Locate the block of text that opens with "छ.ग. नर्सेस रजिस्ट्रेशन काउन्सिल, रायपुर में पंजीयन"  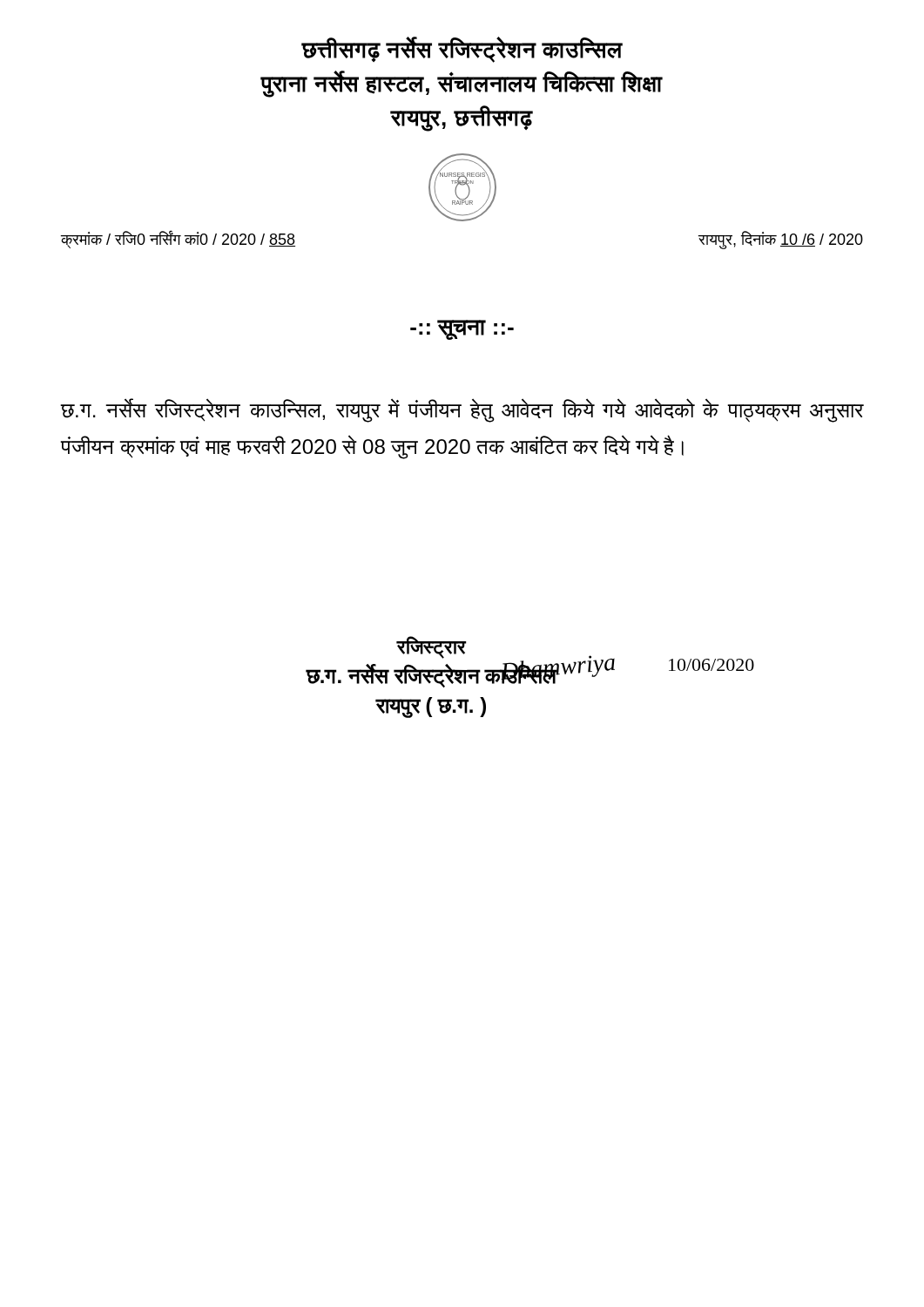[x=462, y=429]
